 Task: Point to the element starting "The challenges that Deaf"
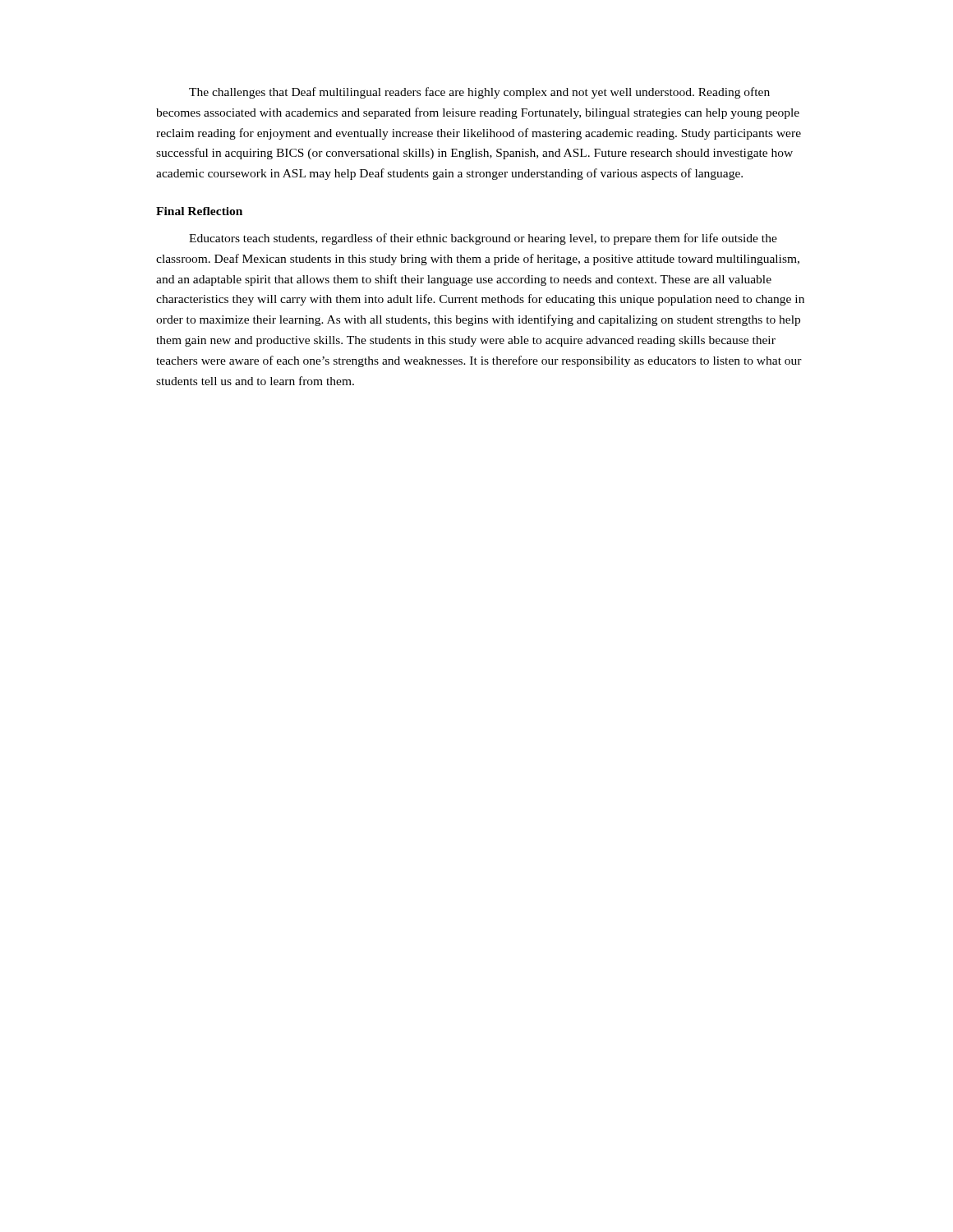click(485, 133)
